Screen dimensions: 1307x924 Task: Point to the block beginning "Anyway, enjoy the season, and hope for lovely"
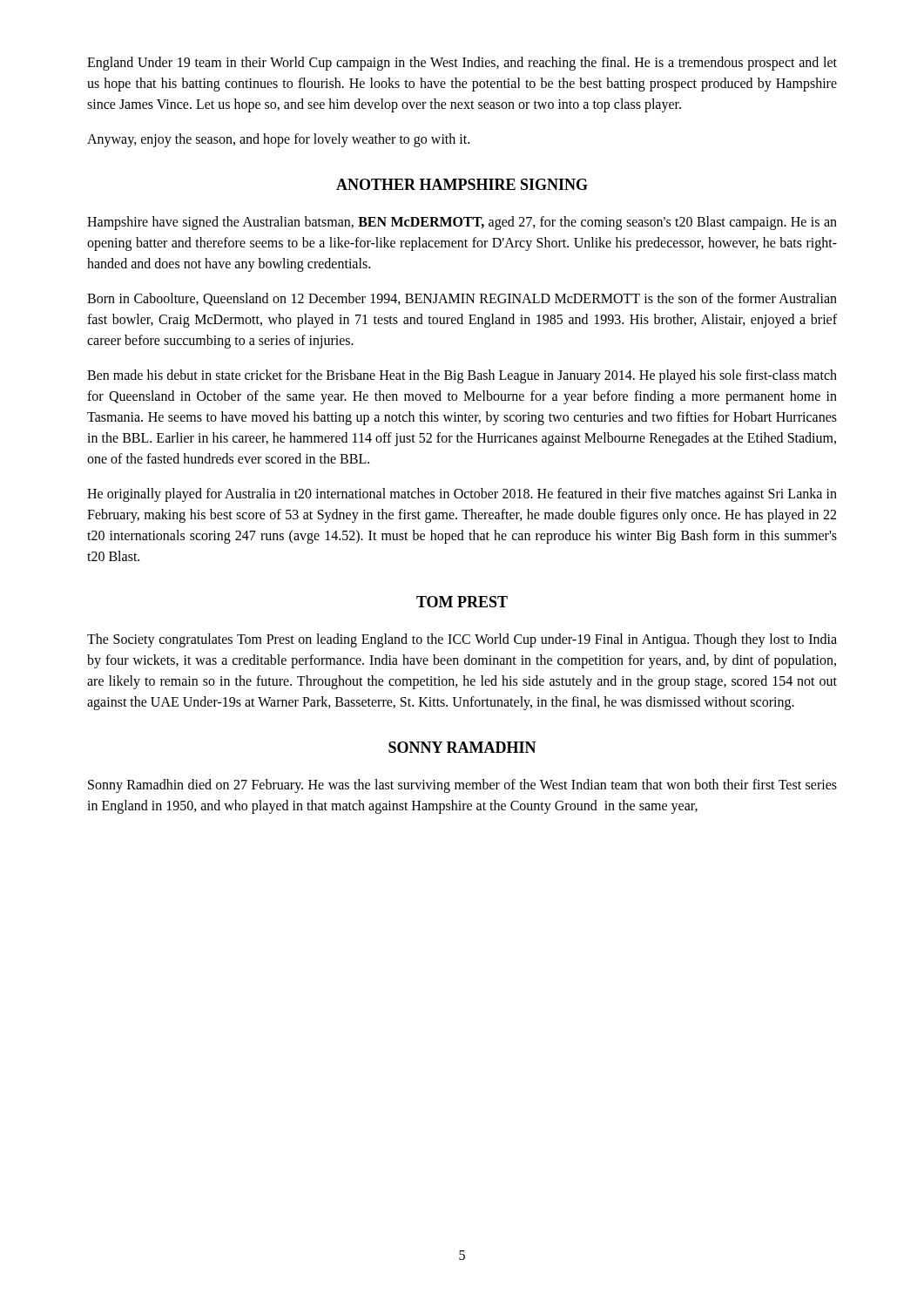(x=279, y=139)
